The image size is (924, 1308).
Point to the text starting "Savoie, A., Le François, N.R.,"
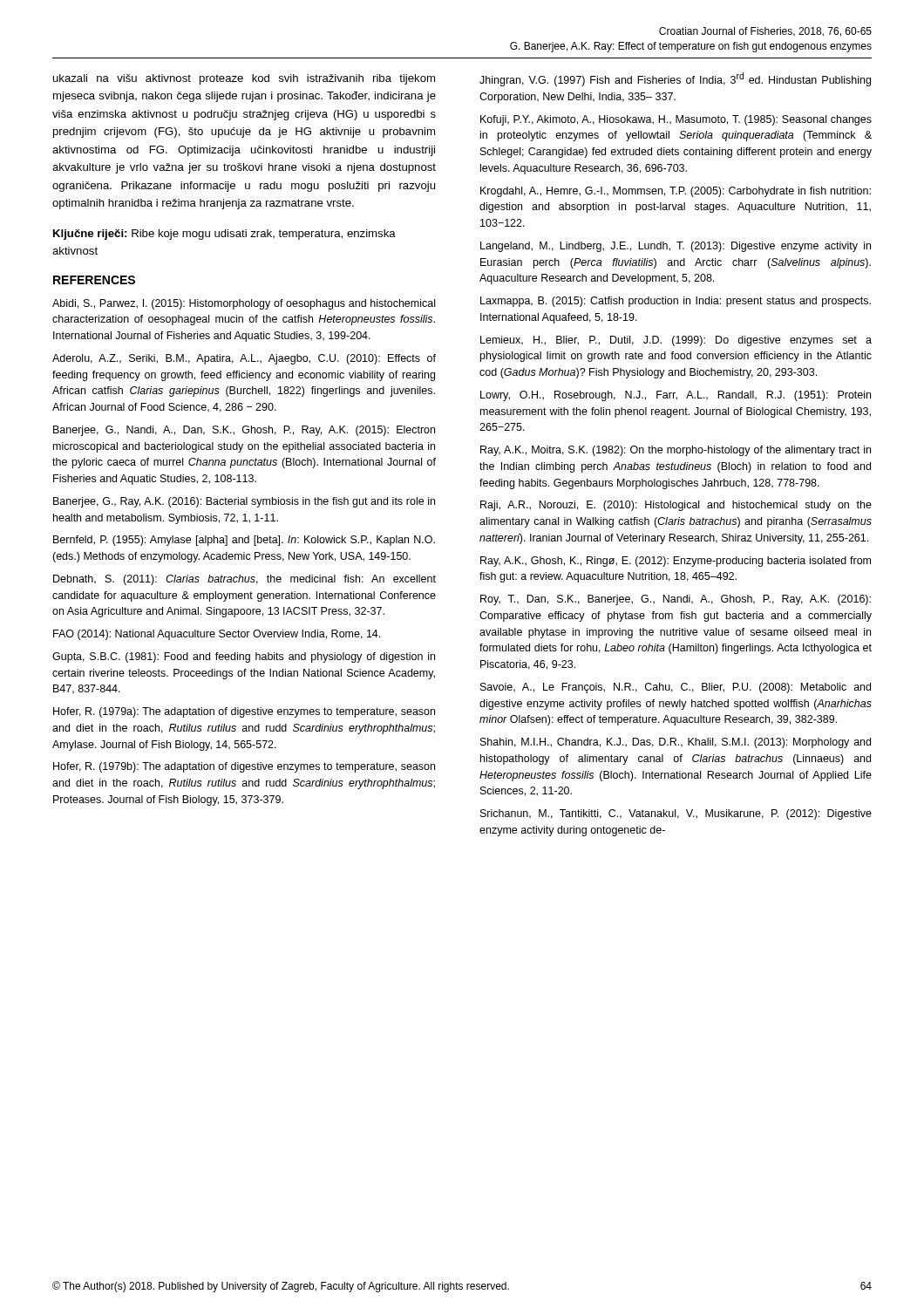(x=676, y=703)
